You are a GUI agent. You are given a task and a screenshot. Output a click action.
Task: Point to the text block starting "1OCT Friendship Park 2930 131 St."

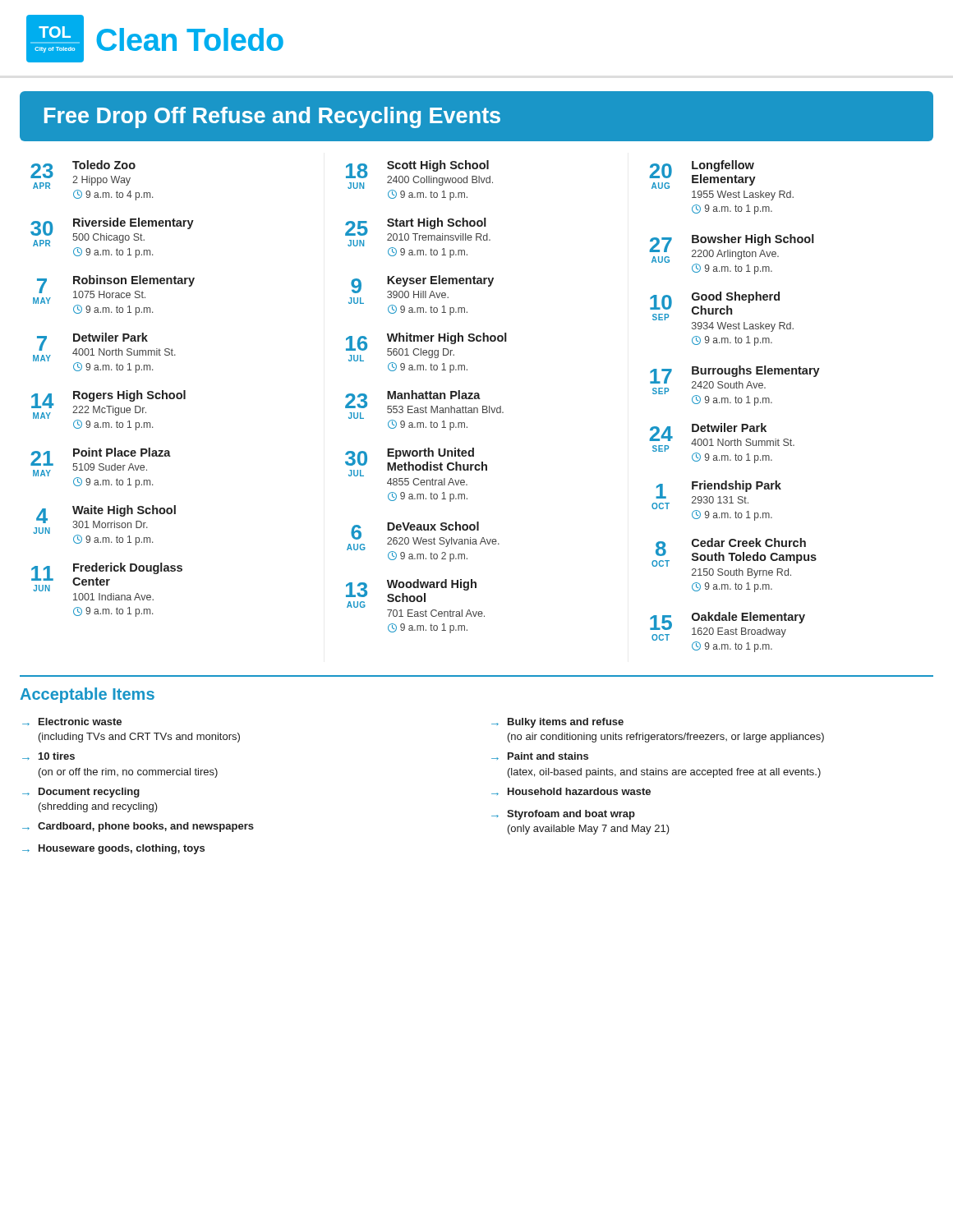coord(781,500)
